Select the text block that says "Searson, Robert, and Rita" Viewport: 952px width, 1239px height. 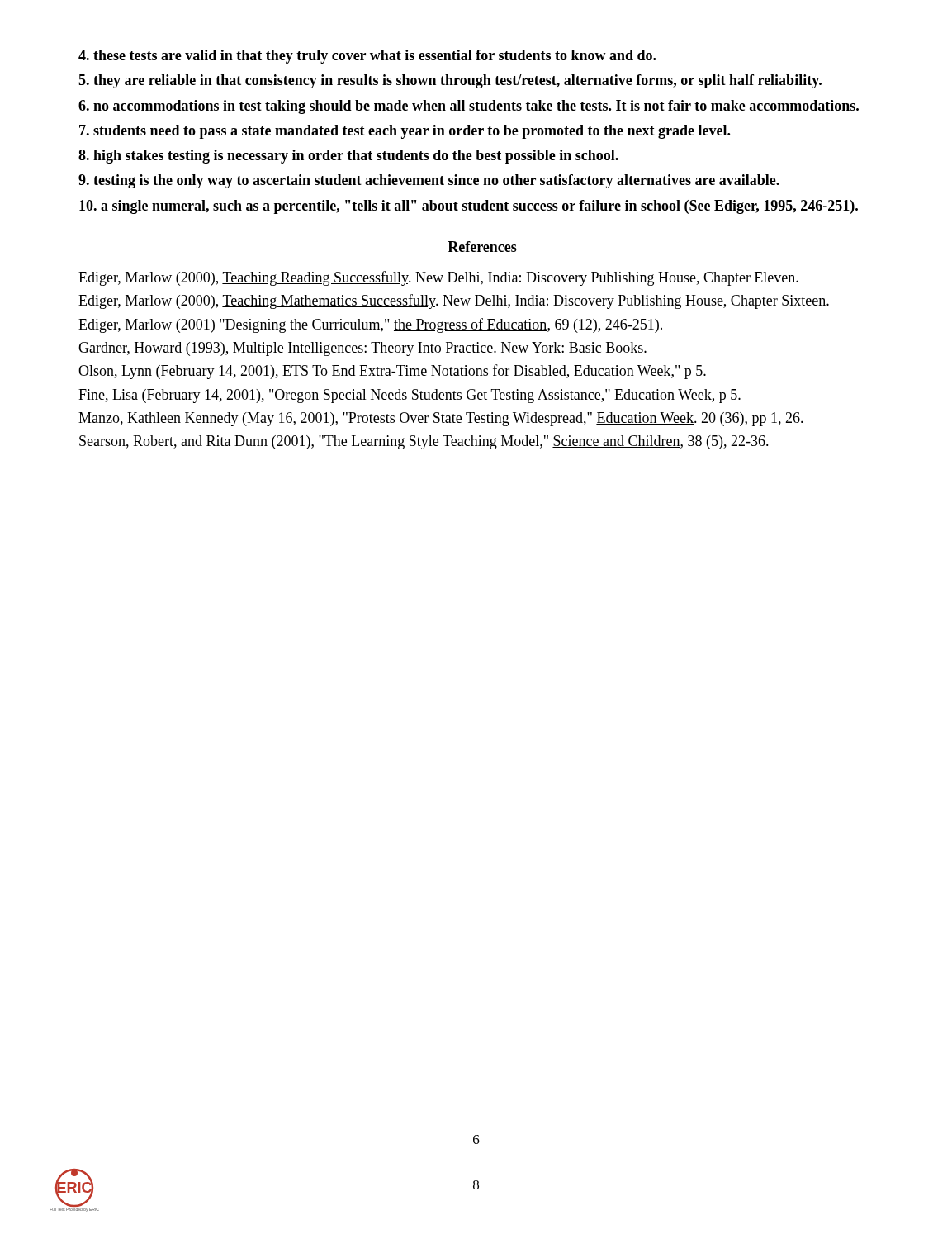482,441
